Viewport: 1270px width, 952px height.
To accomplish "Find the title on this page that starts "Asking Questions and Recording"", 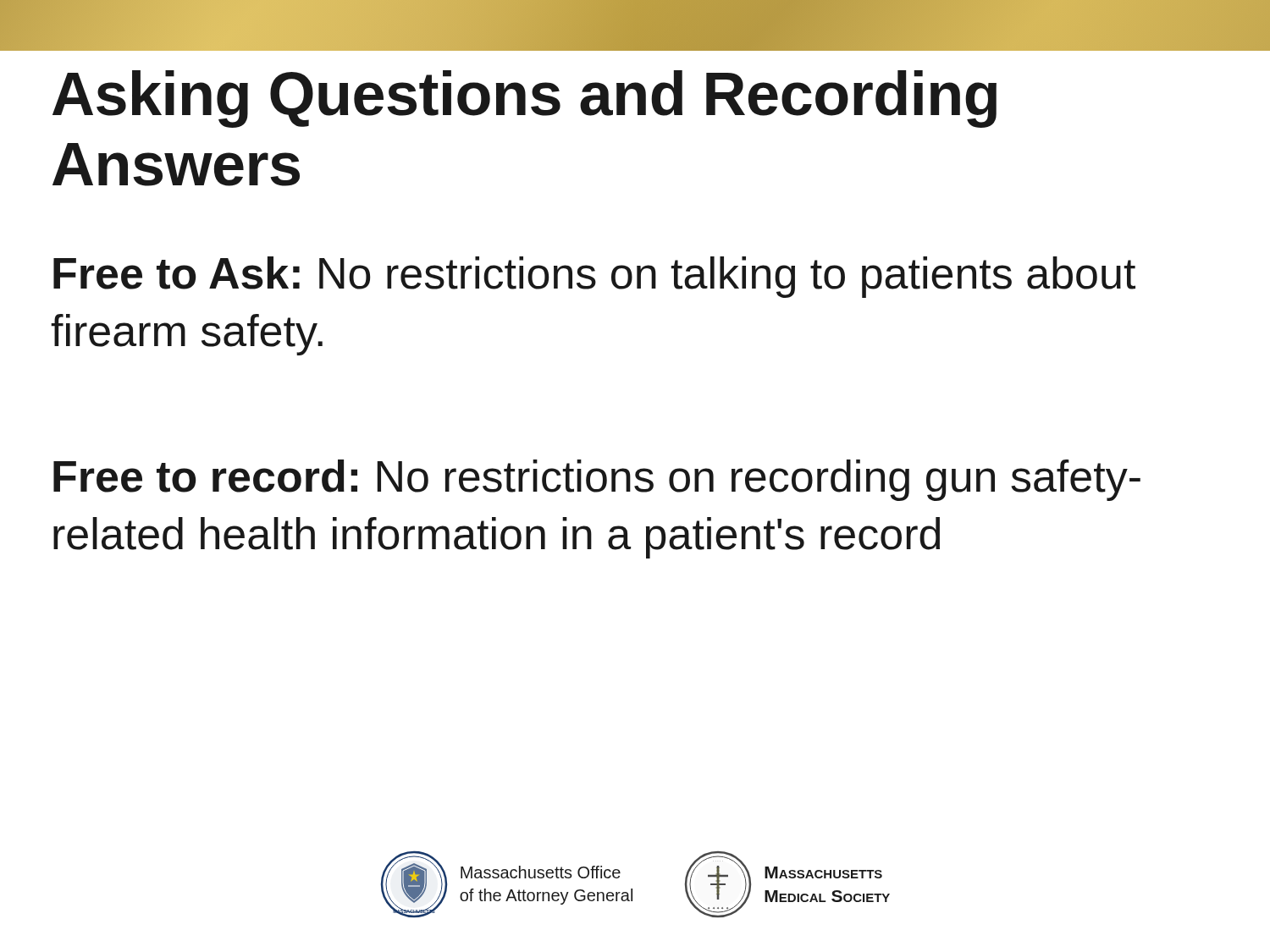I will (x=525, y=129).
